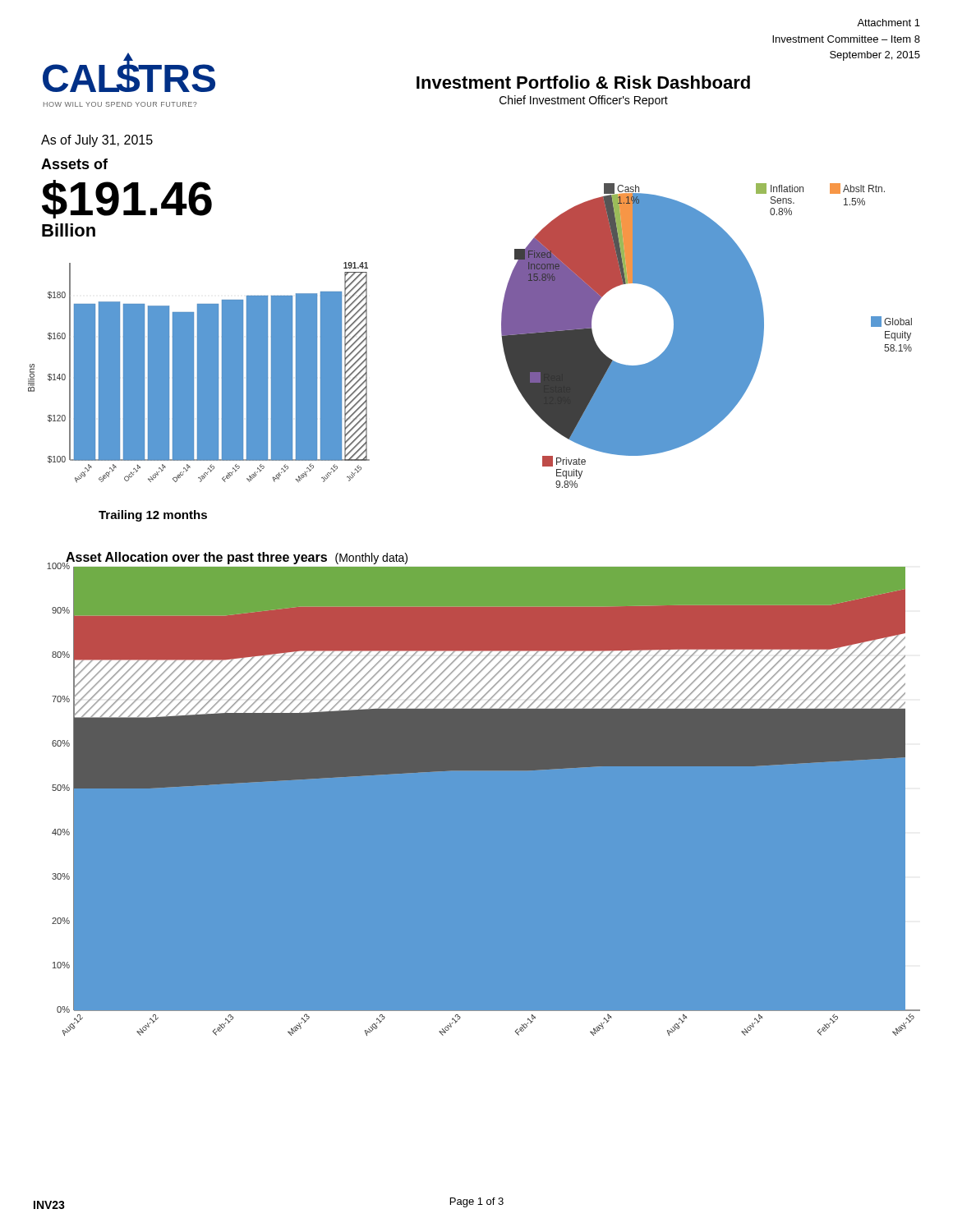This screenshot has width=953, height=1232.
Task: Click on the bar chart
Action: pos(201,378)
